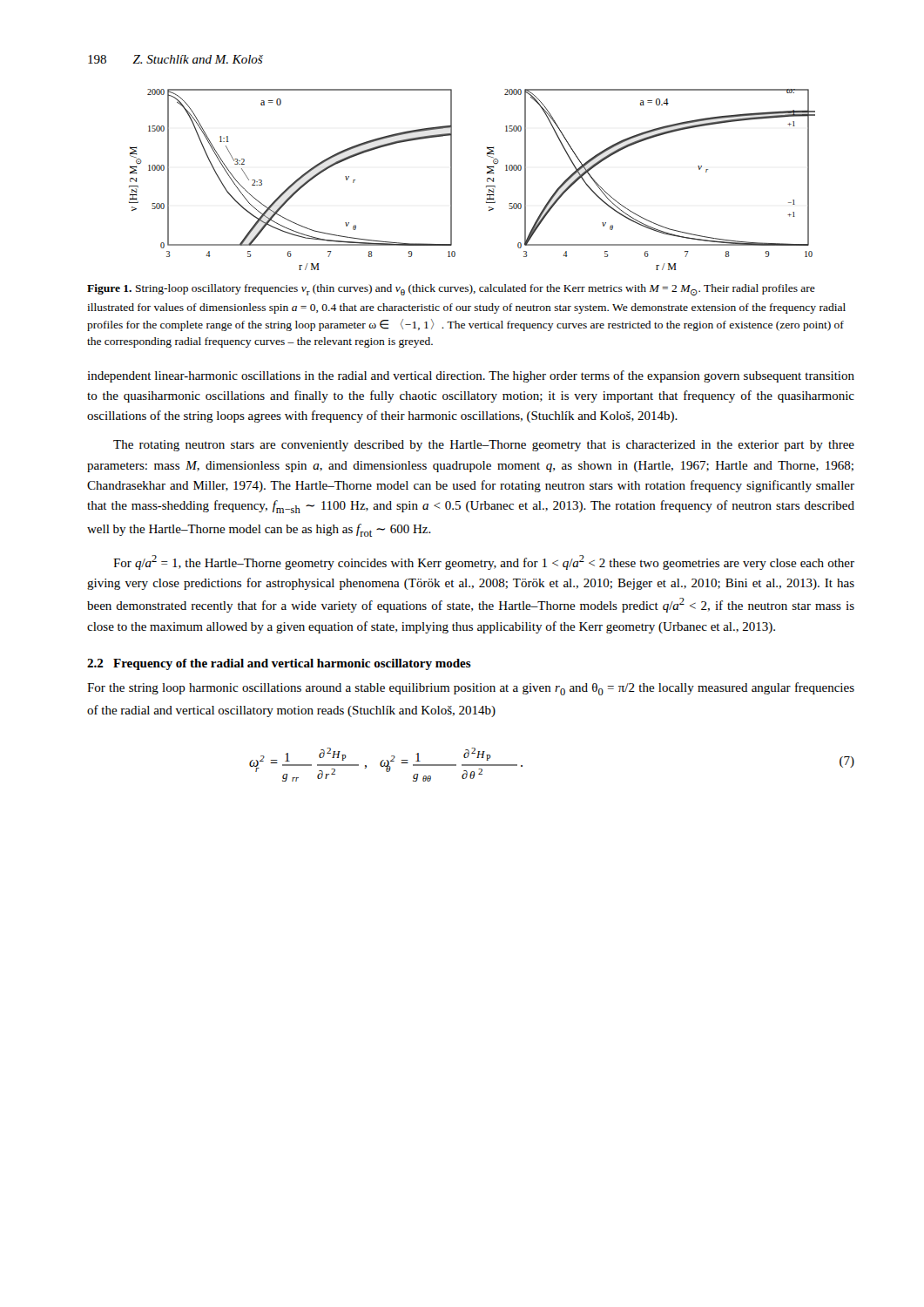Select the formula that reads "ω 2 r = 1"
This screenshot has width=924, height=1307.
point(471,761)
